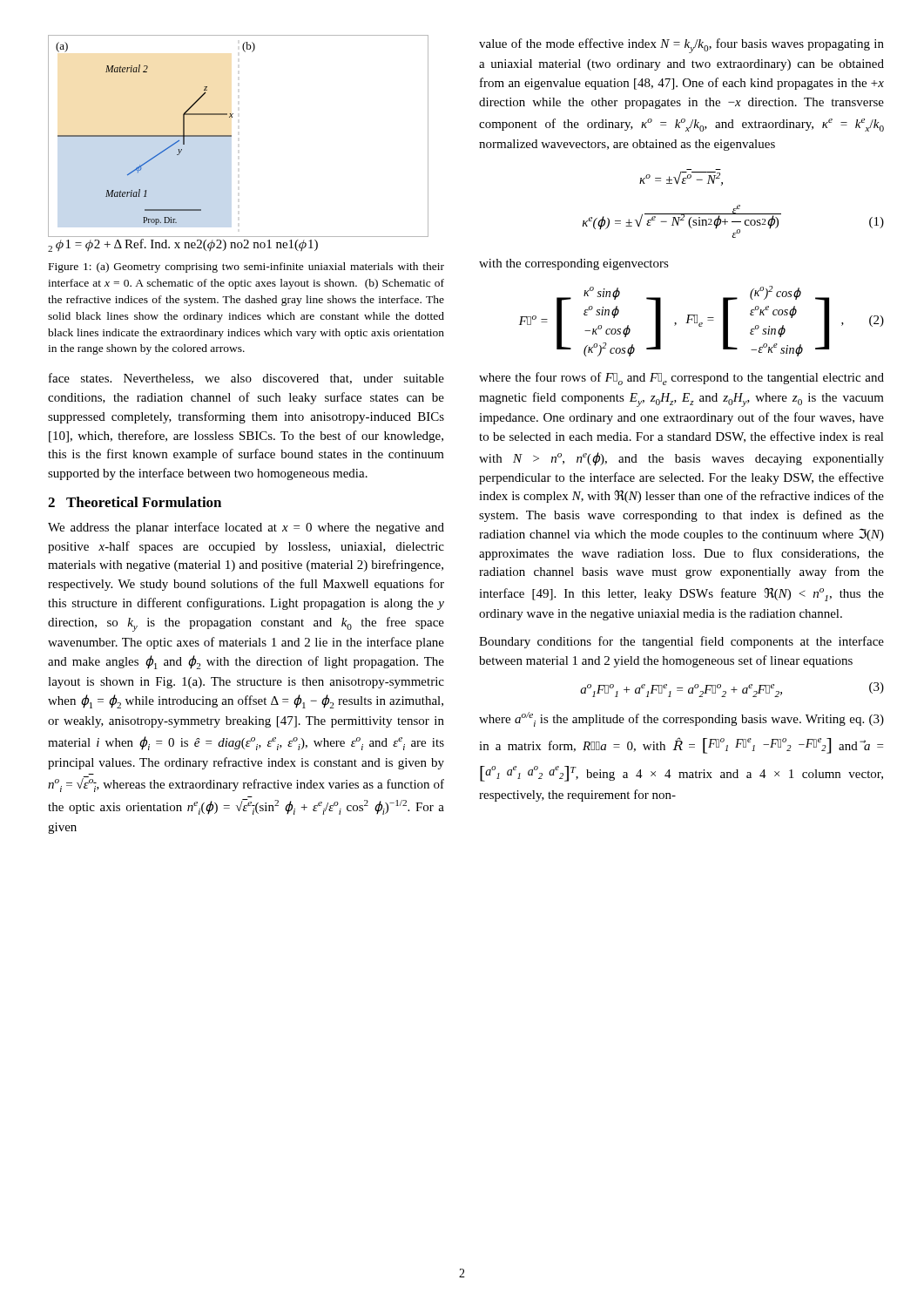Locate the block of text that opens with "We address the planar interface located at"

(246, 678)
